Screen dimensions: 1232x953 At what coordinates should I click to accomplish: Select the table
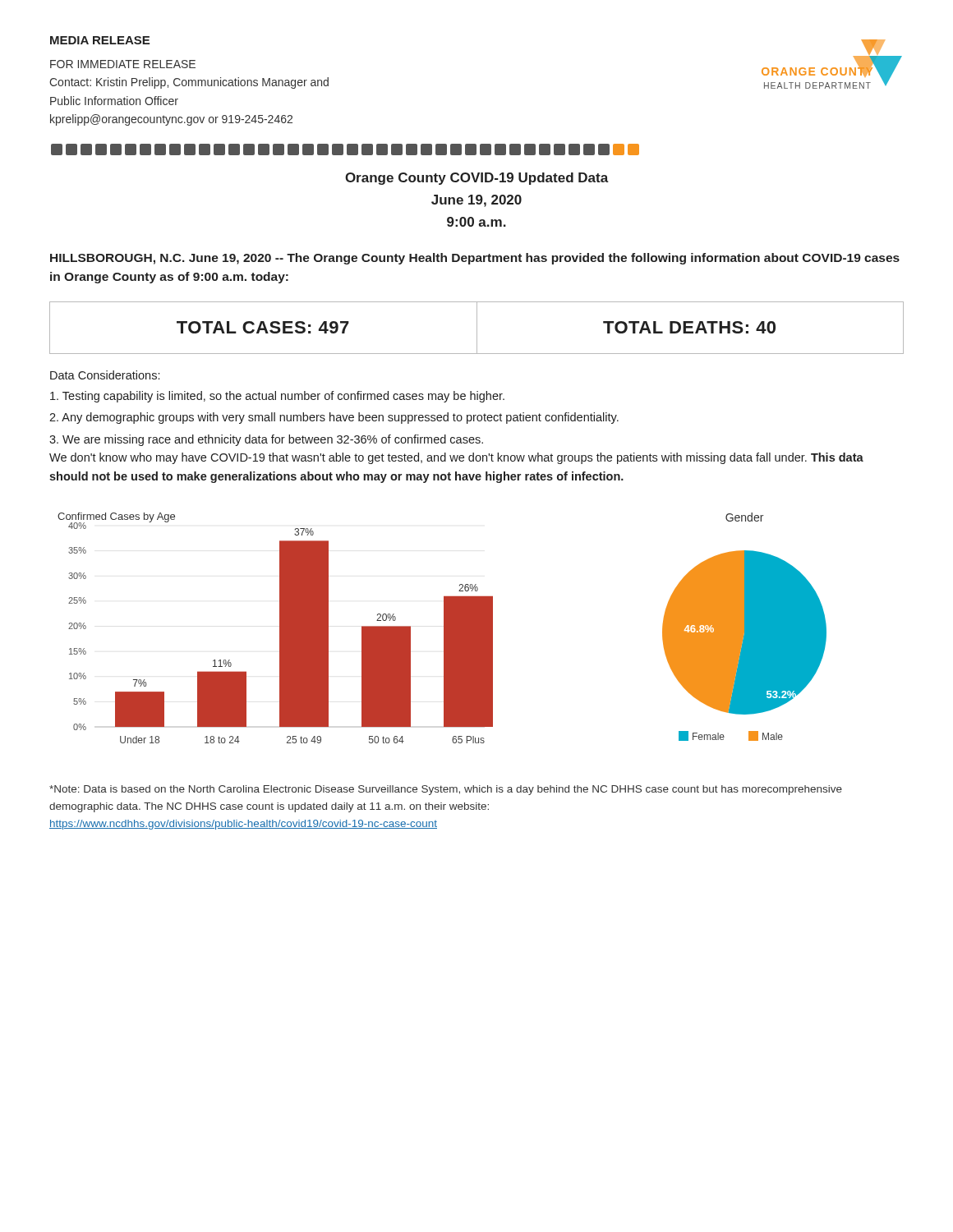(476, 327)
